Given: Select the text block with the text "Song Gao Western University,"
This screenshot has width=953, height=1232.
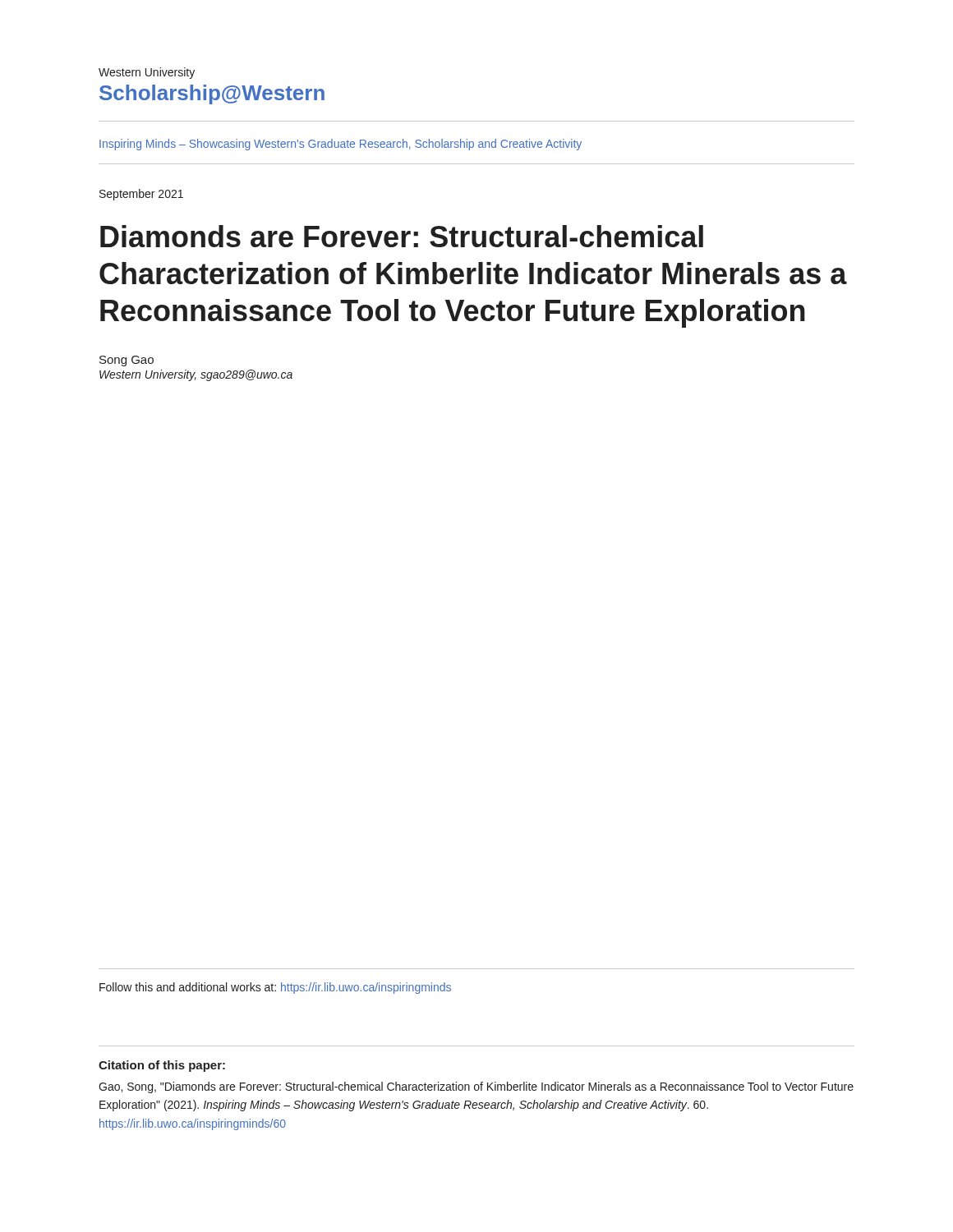Looking at the screenshot, I should tap(127, 361).
